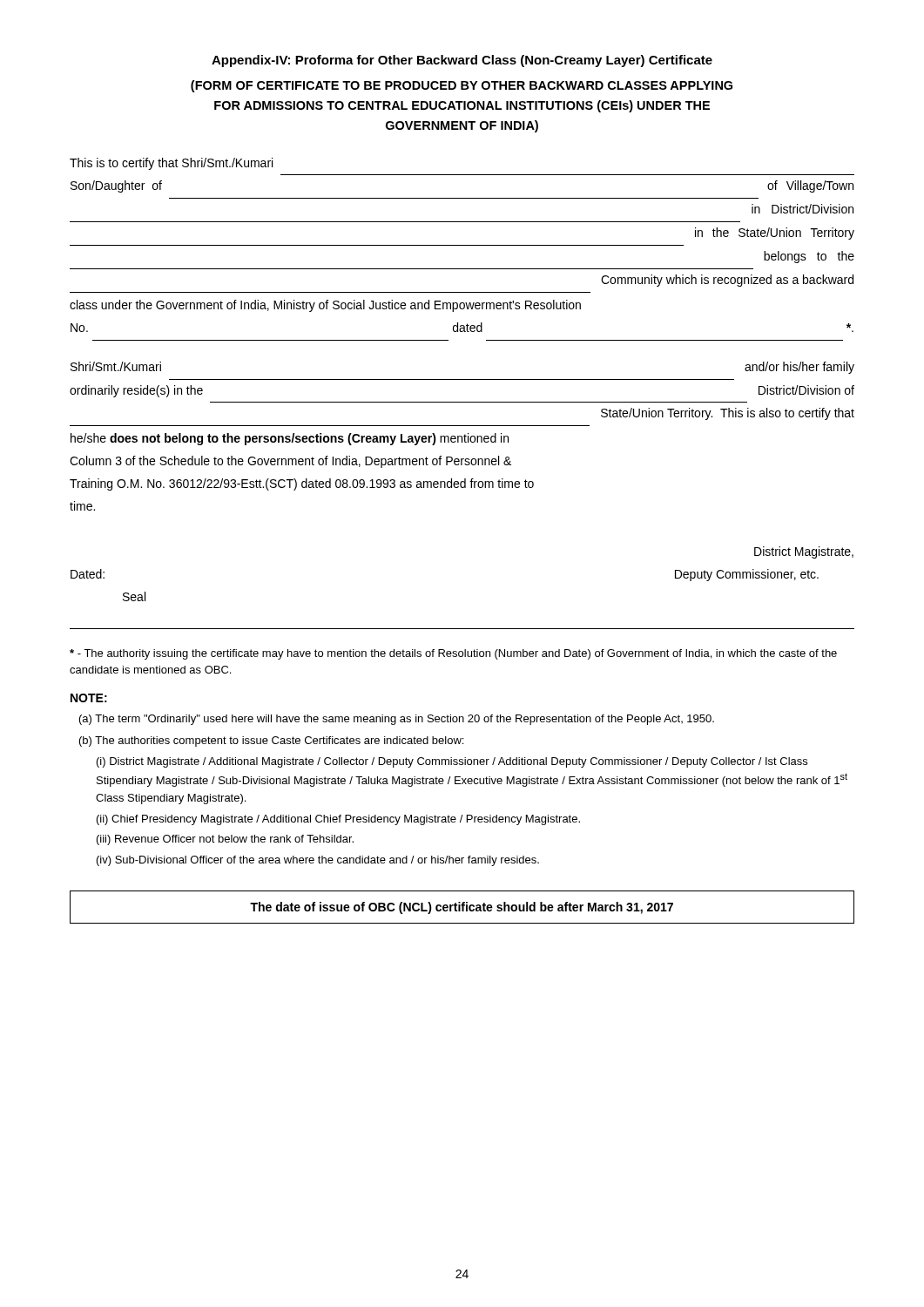Screen dimensions: 1307x924
Task: Locate the element starting "(a) The term"
Action: point(397,718)
